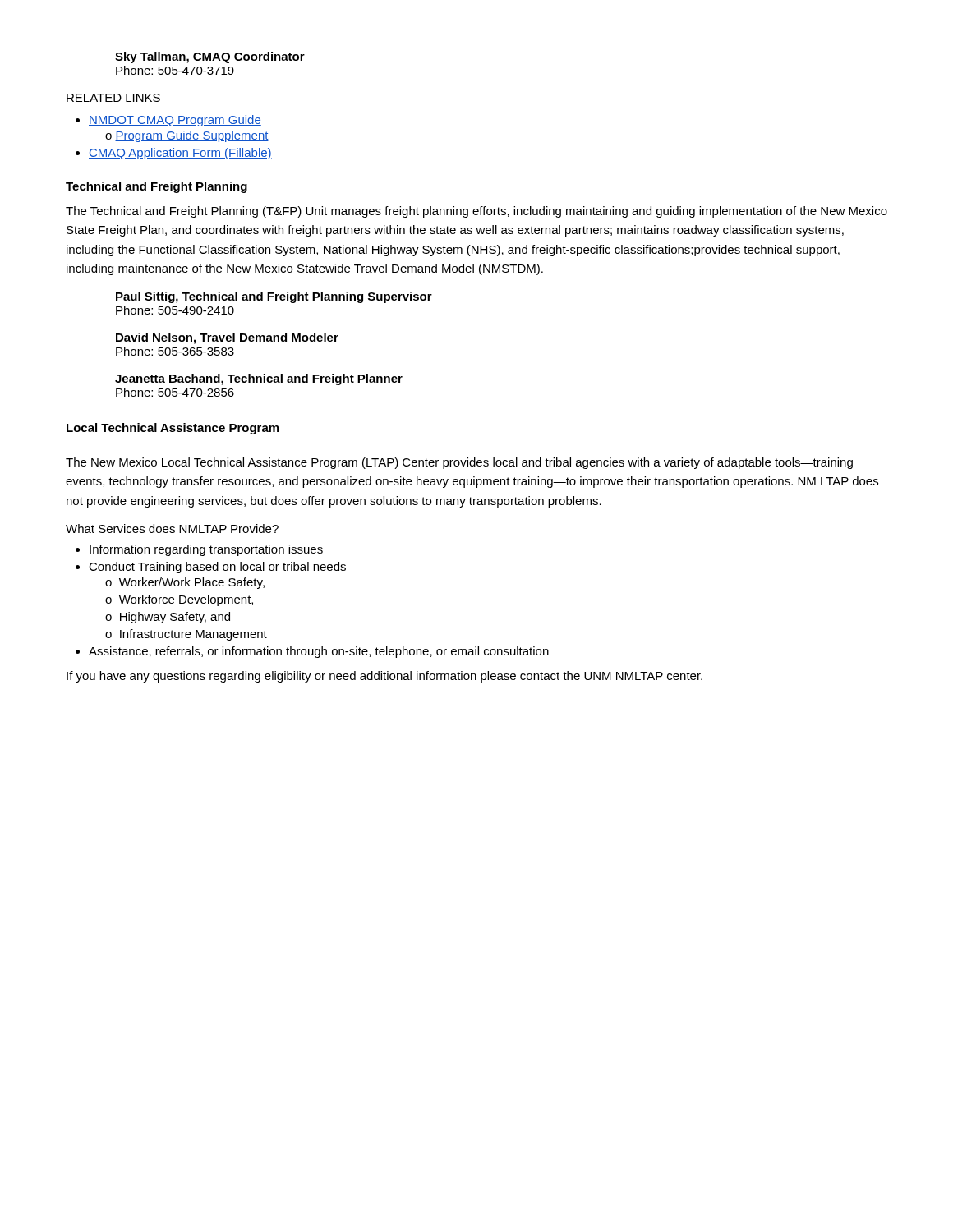953x1232 pixels.
Task: Select the passage starting "Paul Sittig, Technical and Freight"
Action: click(x=273, y=303)
